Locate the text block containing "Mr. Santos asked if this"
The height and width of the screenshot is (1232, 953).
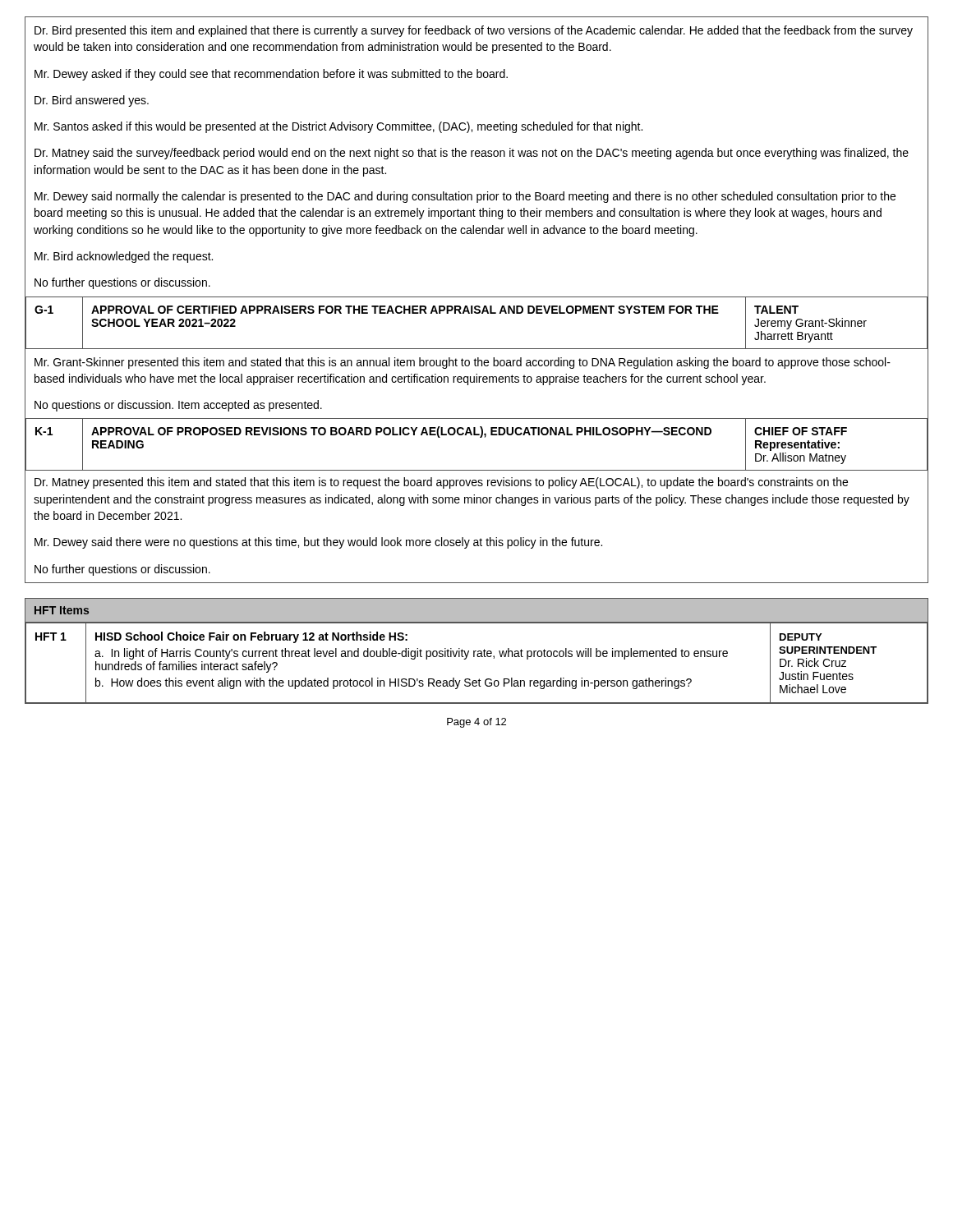click(339, 127)
